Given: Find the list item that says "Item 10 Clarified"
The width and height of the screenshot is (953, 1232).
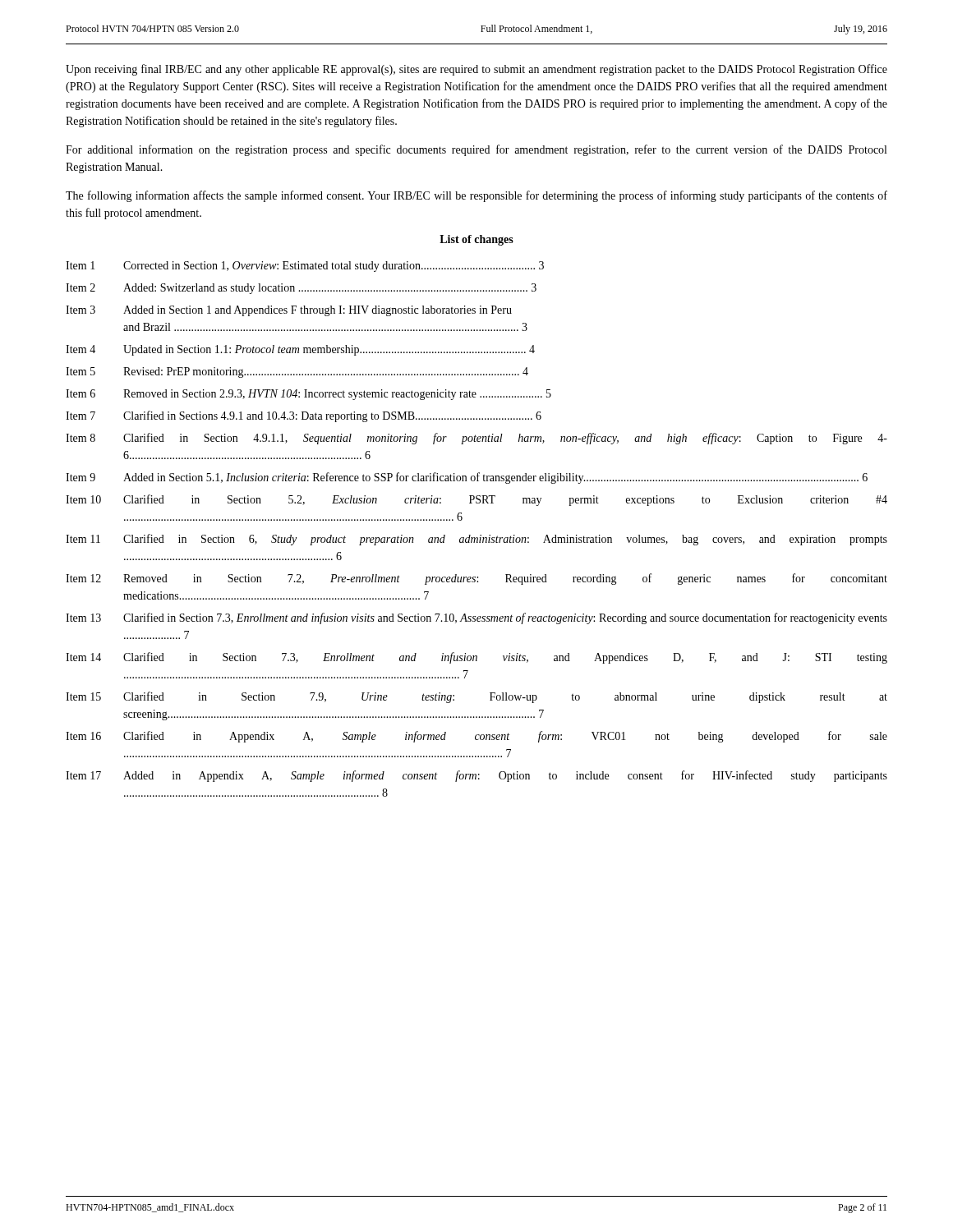Looking at the screenshot, I should click(476, 508).
